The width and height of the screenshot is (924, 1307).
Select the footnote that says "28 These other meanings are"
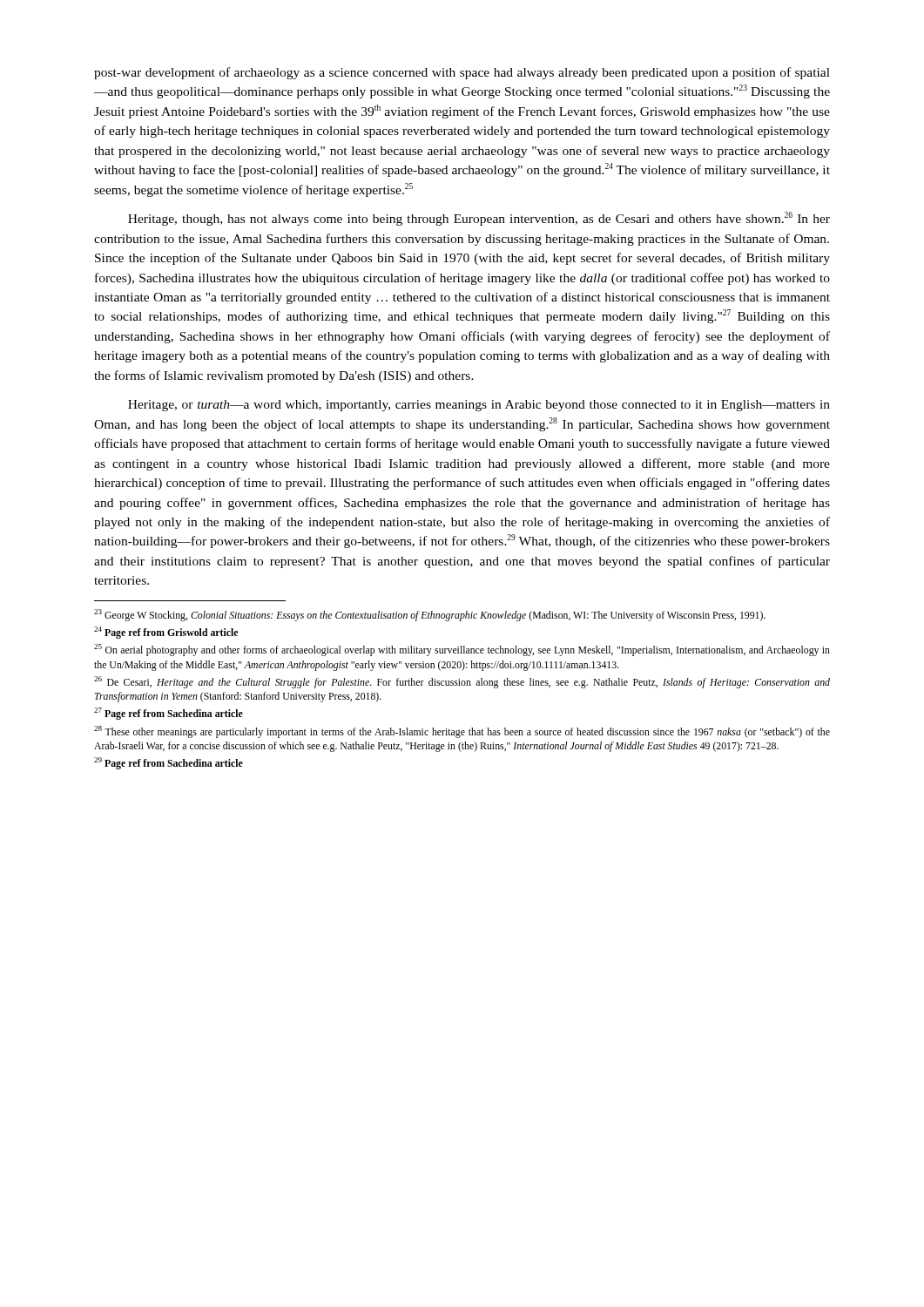click(462, 738)
